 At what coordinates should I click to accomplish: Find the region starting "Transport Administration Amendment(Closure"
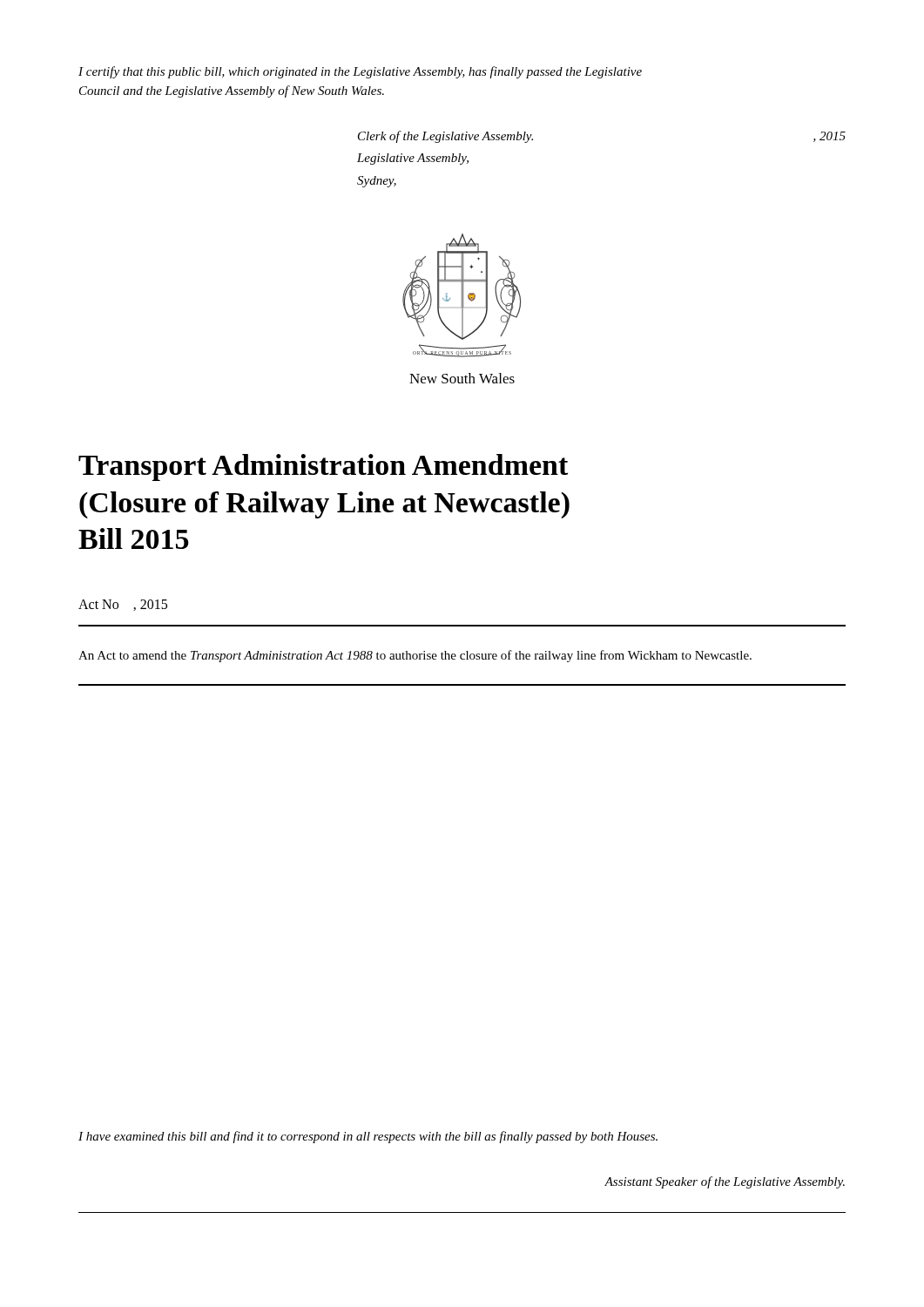click(x=324, y=502)
